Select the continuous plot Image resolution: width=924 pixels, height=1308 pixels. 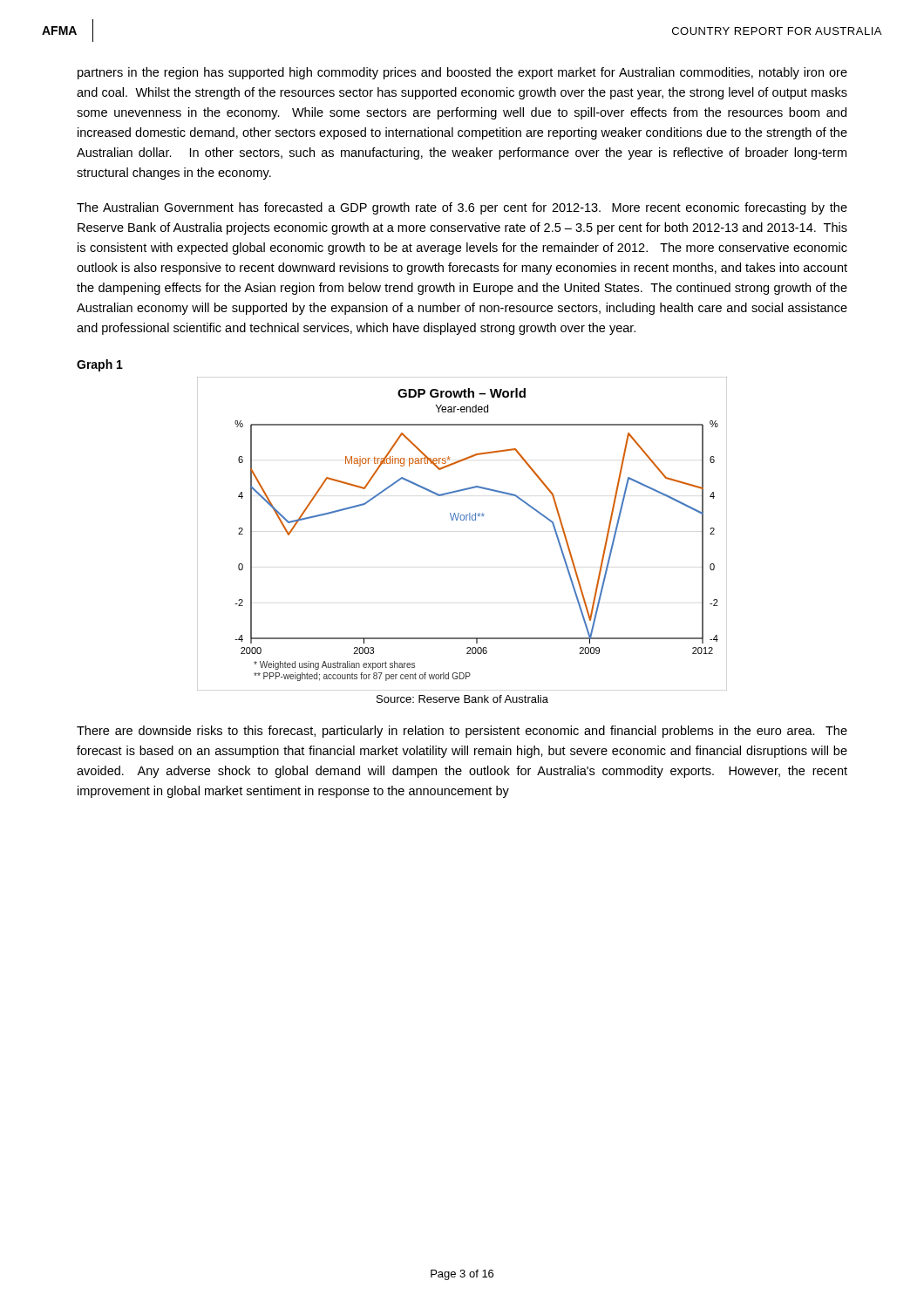point(462,534)
